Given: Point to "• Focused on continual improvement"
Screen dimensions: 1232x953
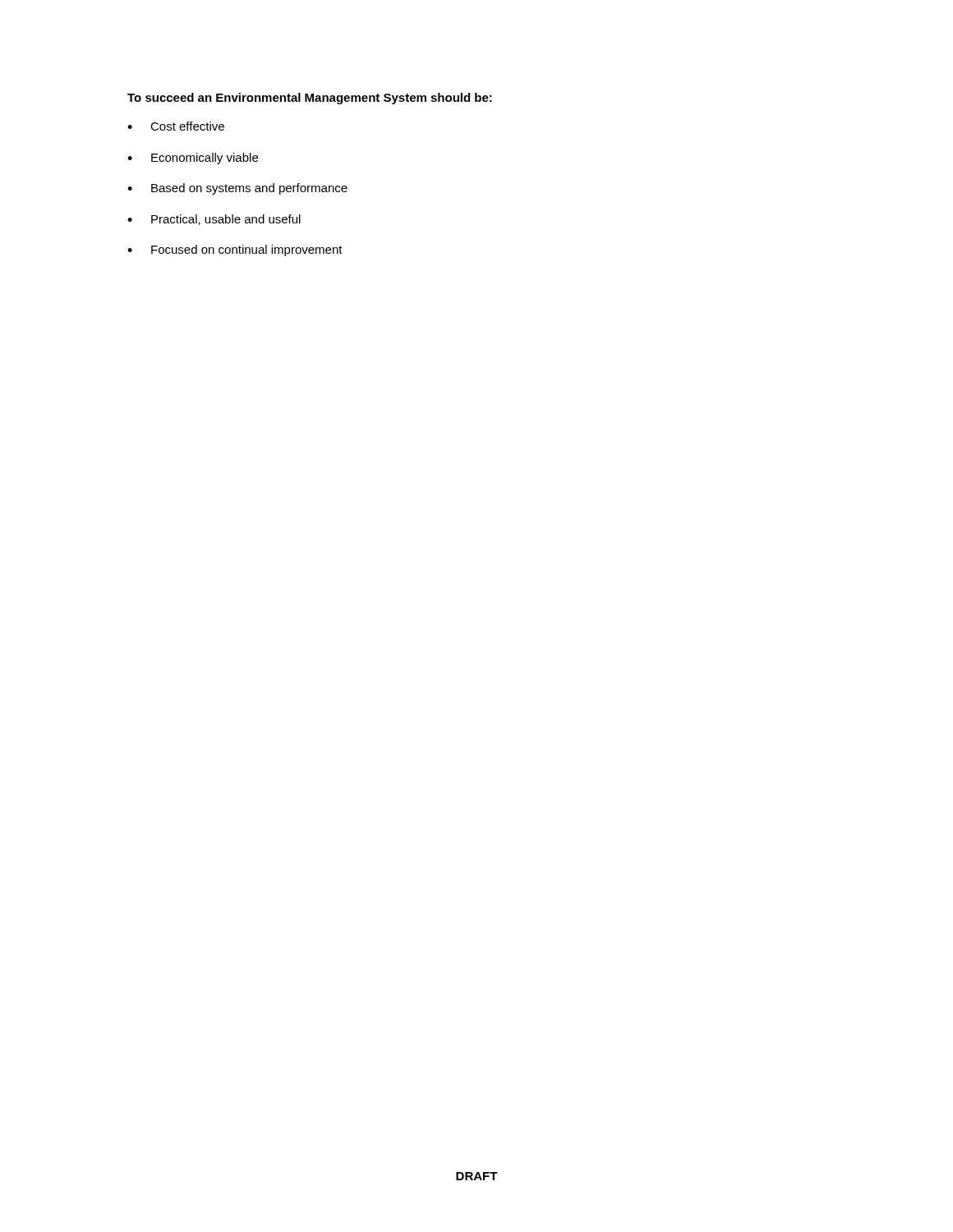Looking at the screenshot, I should (235, 251).
